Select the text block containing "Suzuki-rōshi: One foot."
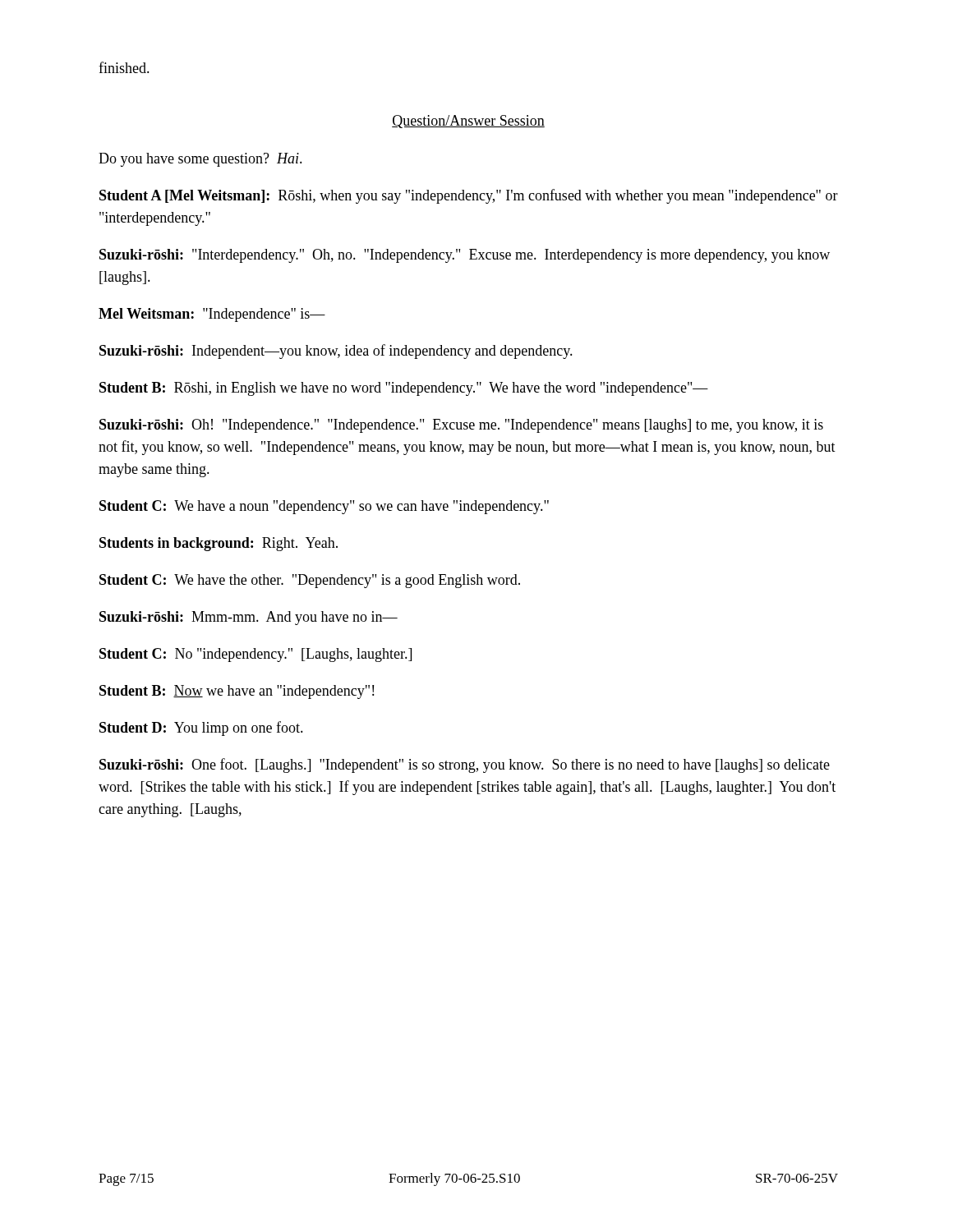The height and width of the screenshot is (1232, 953). pos(467,787)
